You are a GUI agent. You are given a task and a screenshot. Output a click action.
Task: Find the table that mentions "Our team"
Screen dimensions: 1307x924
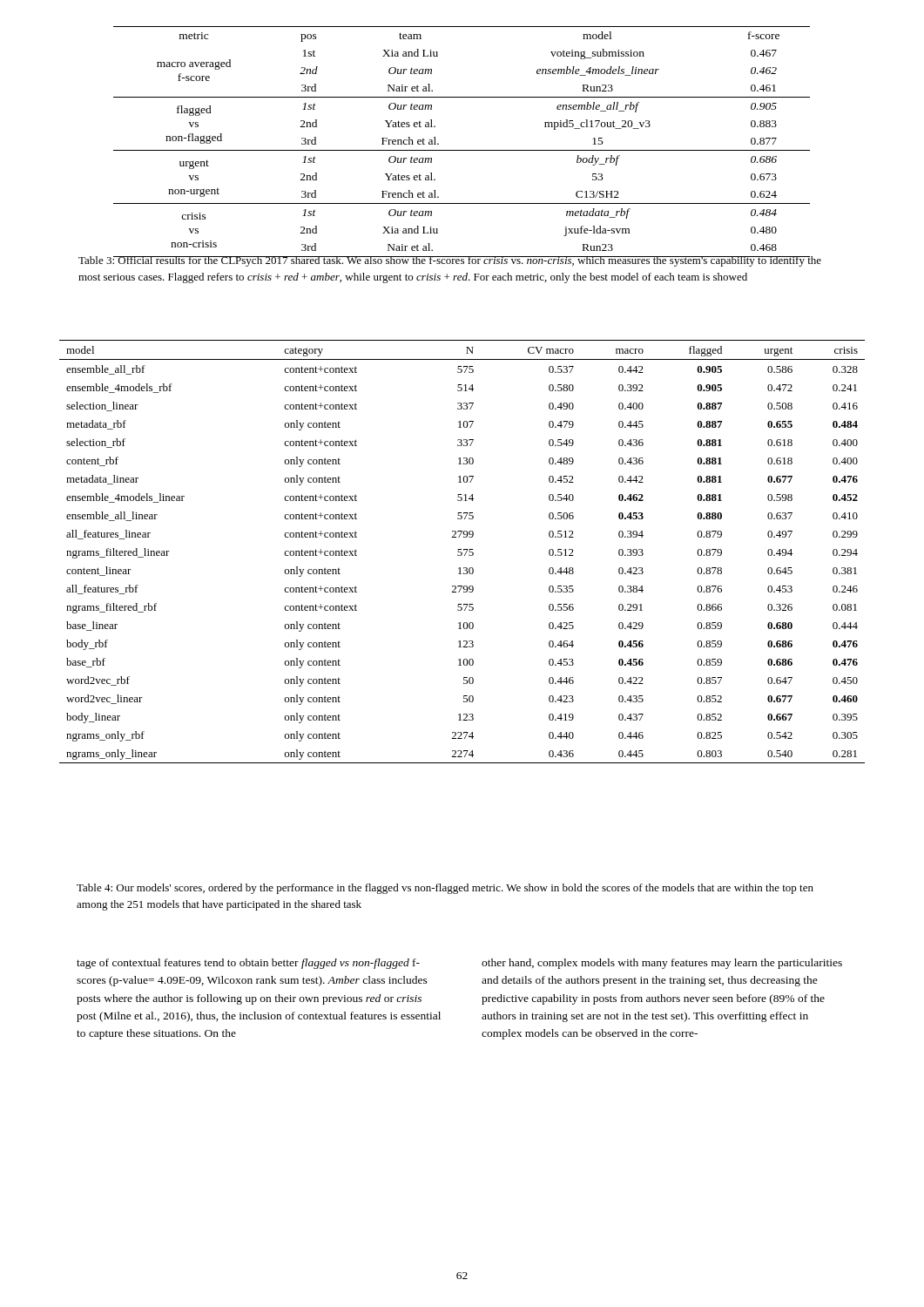462,142
